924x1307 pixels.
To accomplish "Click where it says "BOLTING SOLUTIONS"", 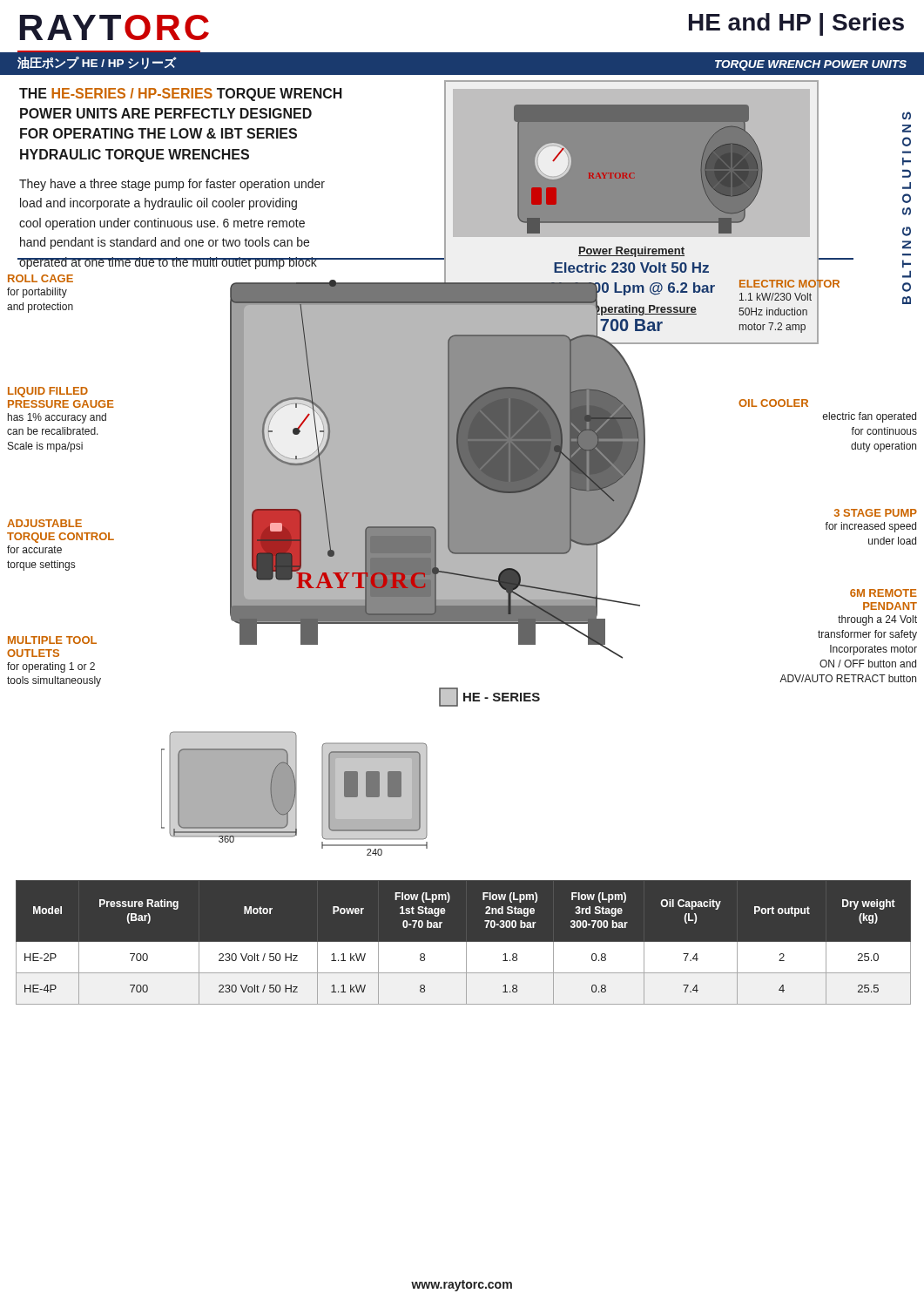I will click(x=906, y=207).
